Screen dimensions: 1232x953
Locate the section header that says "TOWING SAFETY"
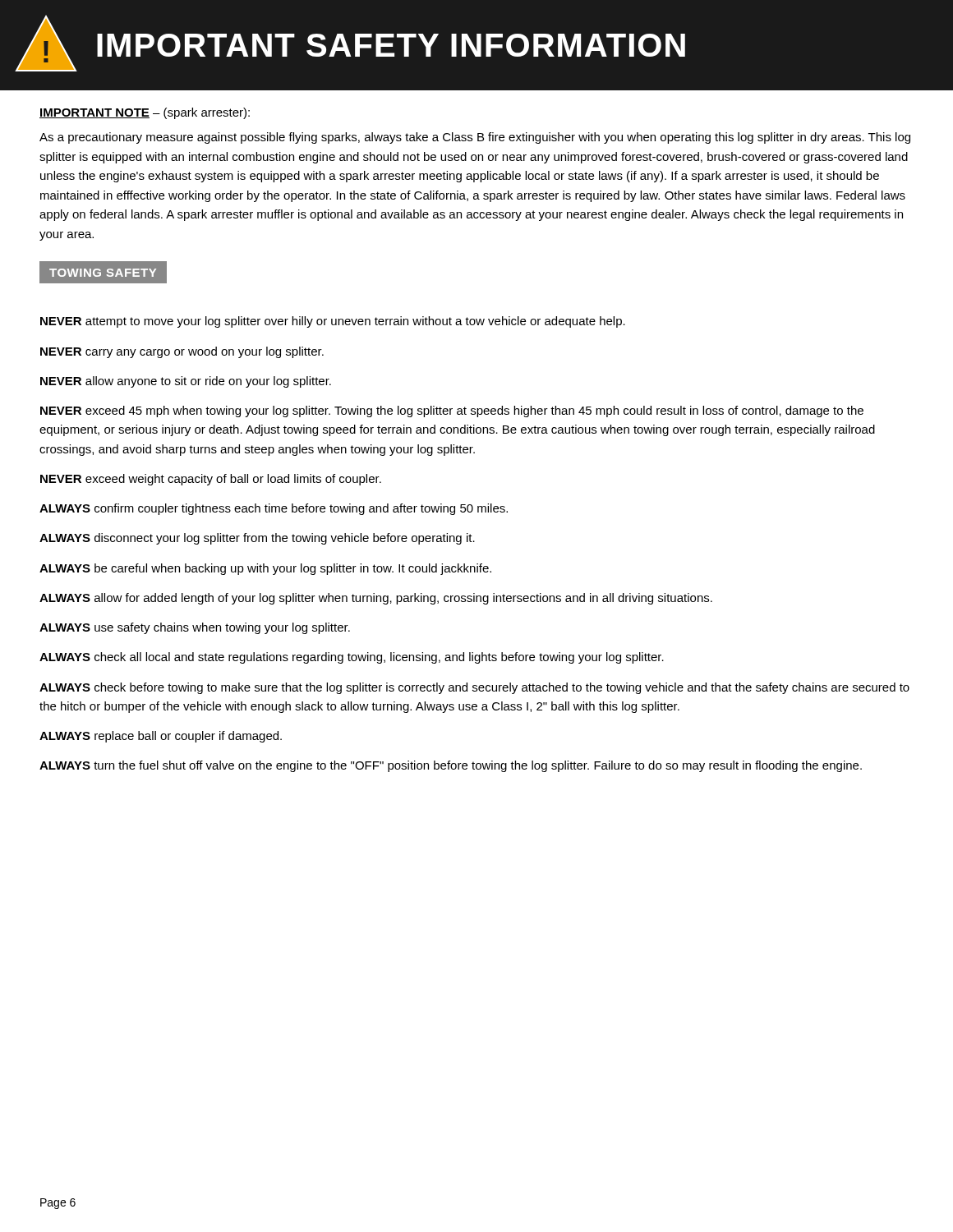tap(103, 273)
